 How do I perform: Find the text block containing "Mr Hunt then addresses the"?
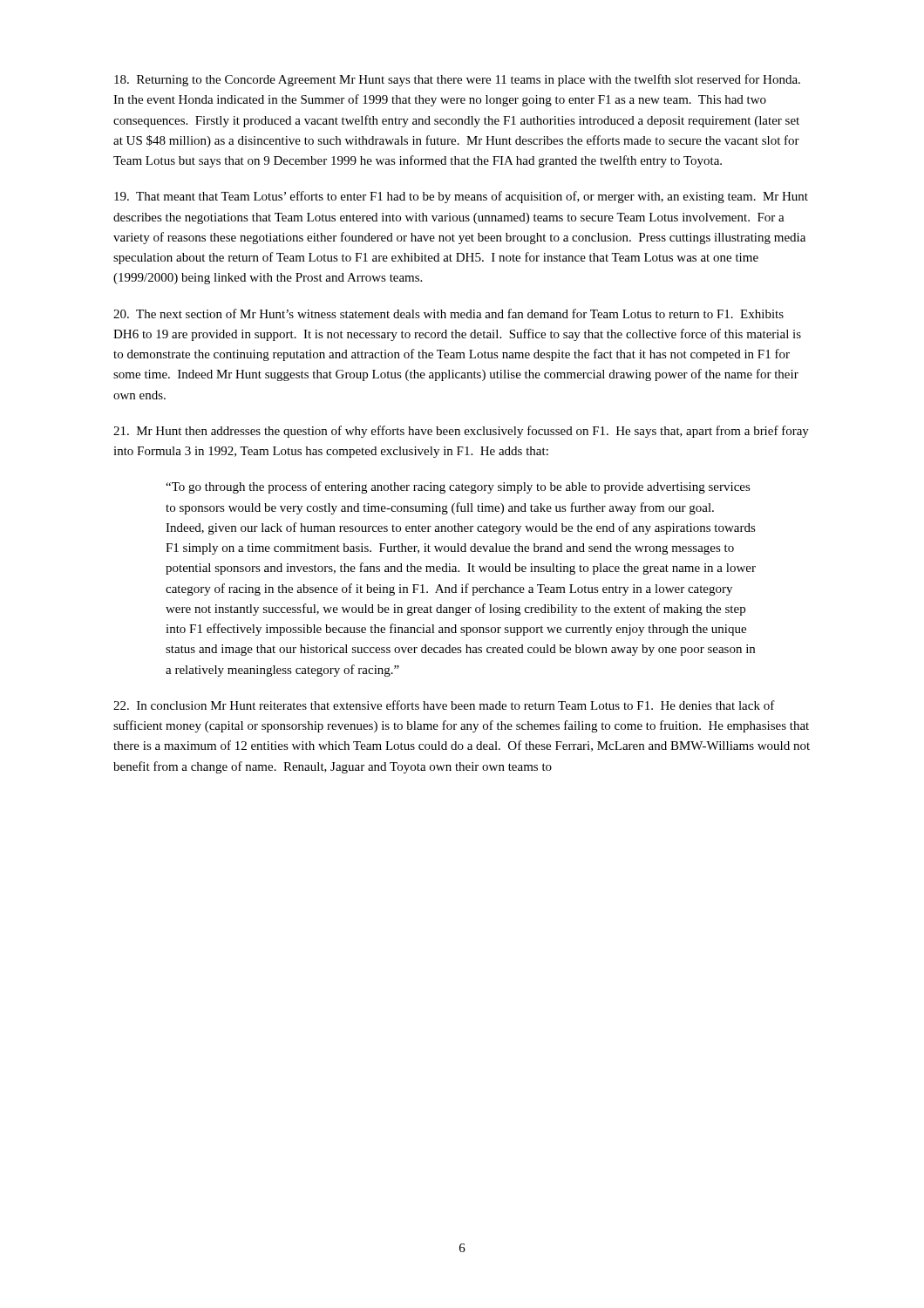(461, 441)
